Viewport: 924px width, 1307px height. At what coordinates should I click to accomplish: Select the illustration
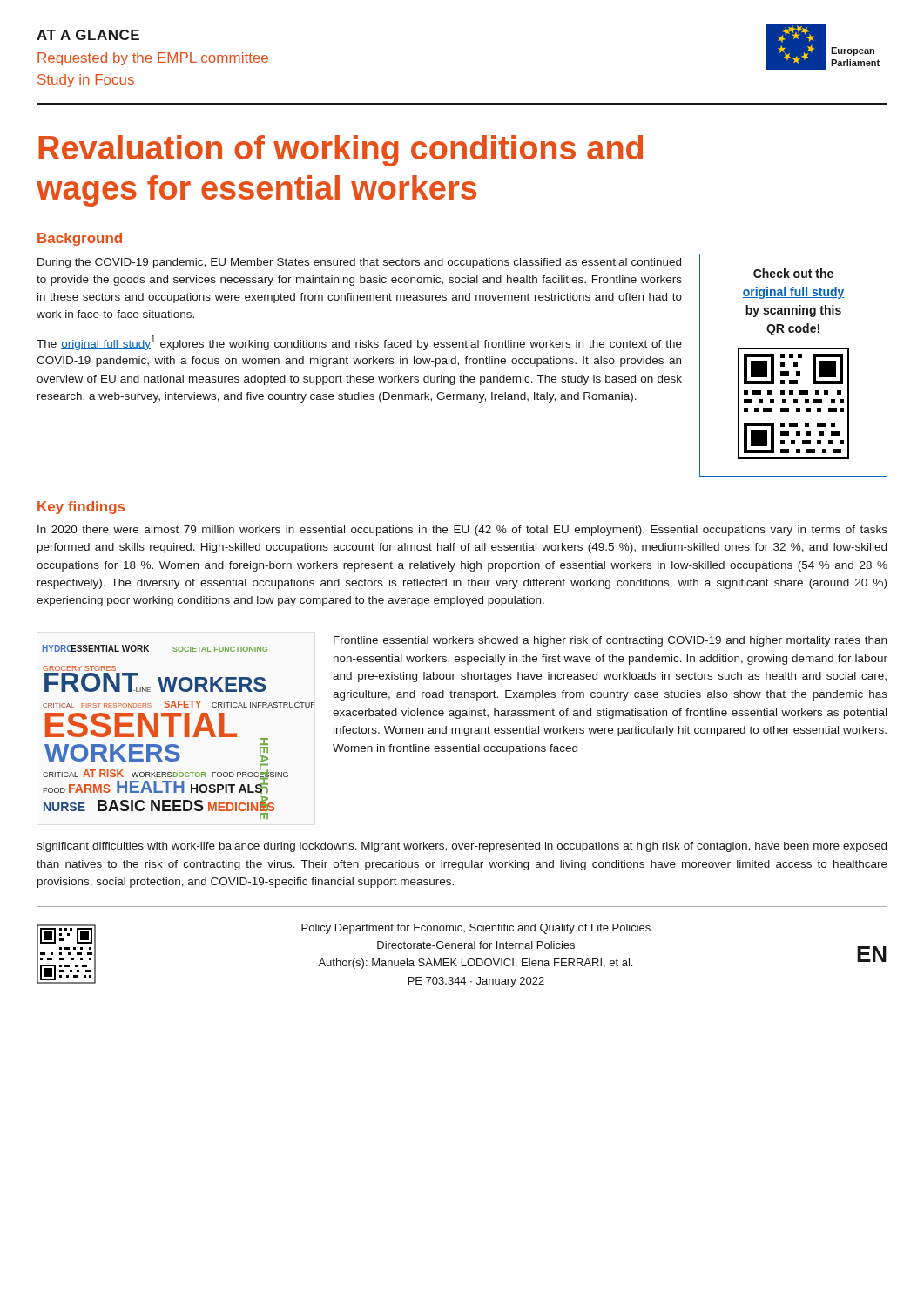[x=176, y=731]
